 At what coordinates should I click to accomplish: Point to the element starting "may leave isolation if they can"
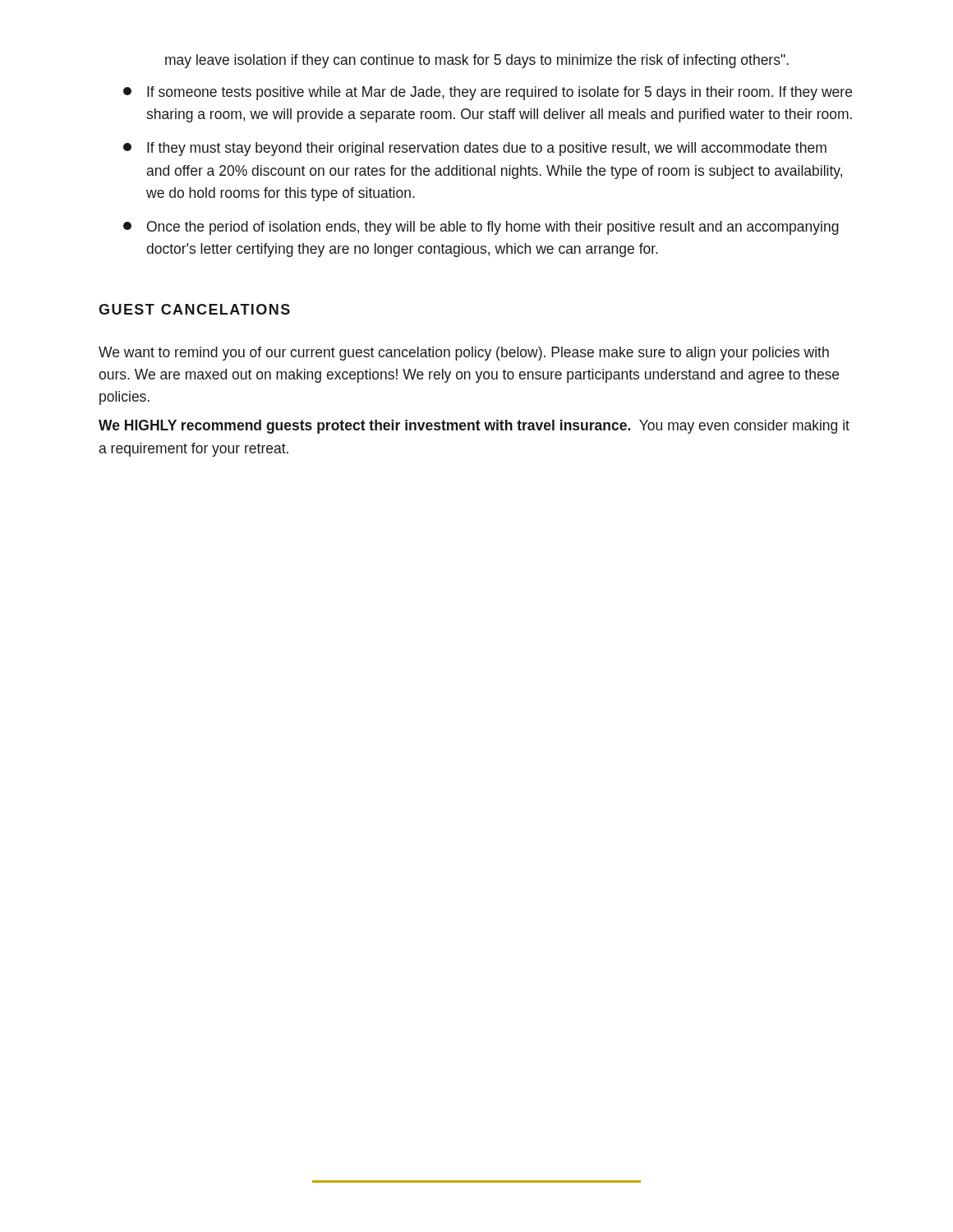pyautogui.click(x=477, y=60)
